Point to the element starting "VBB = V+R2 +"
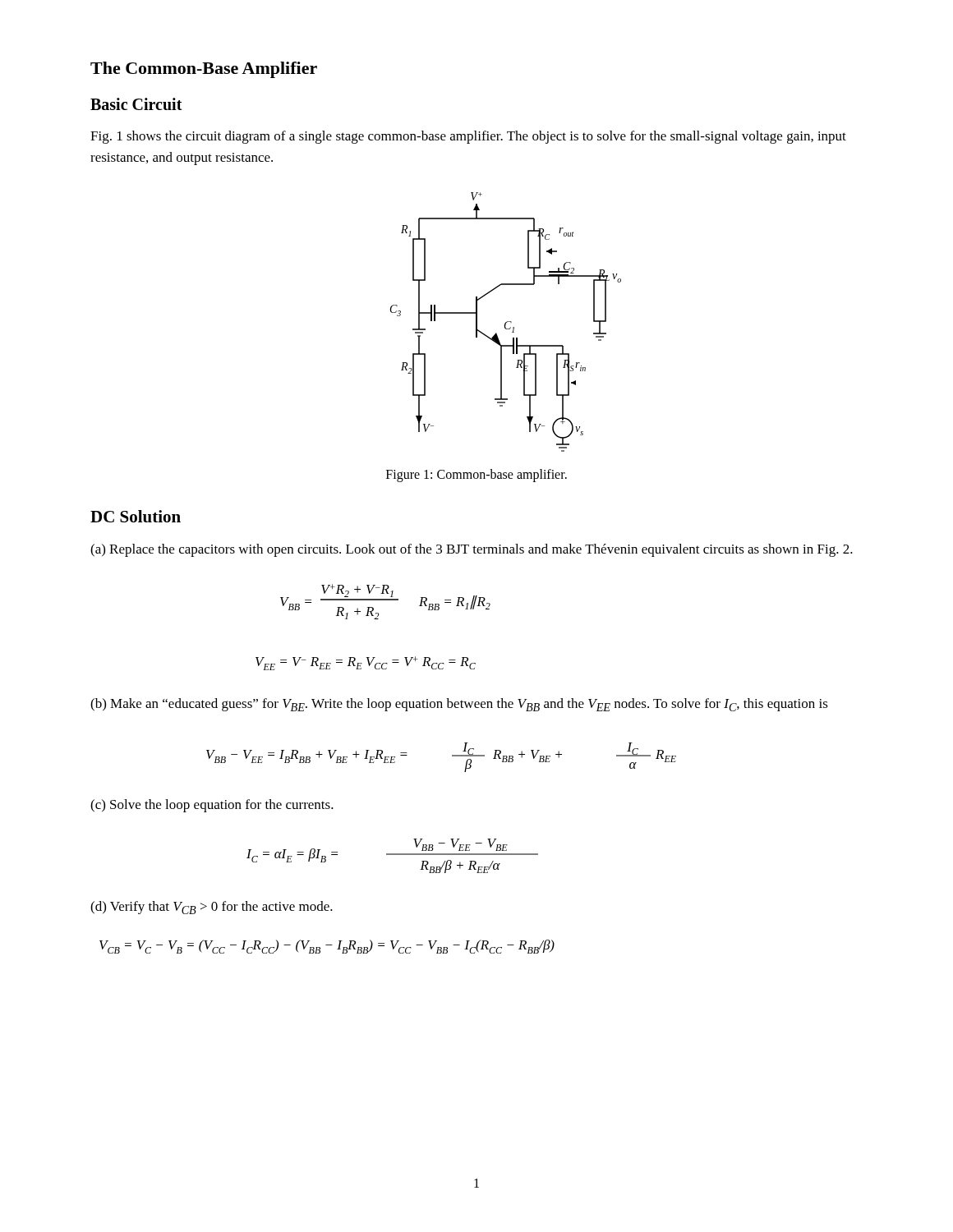This screenshot has height=1232, width=953. click(476, 602)
